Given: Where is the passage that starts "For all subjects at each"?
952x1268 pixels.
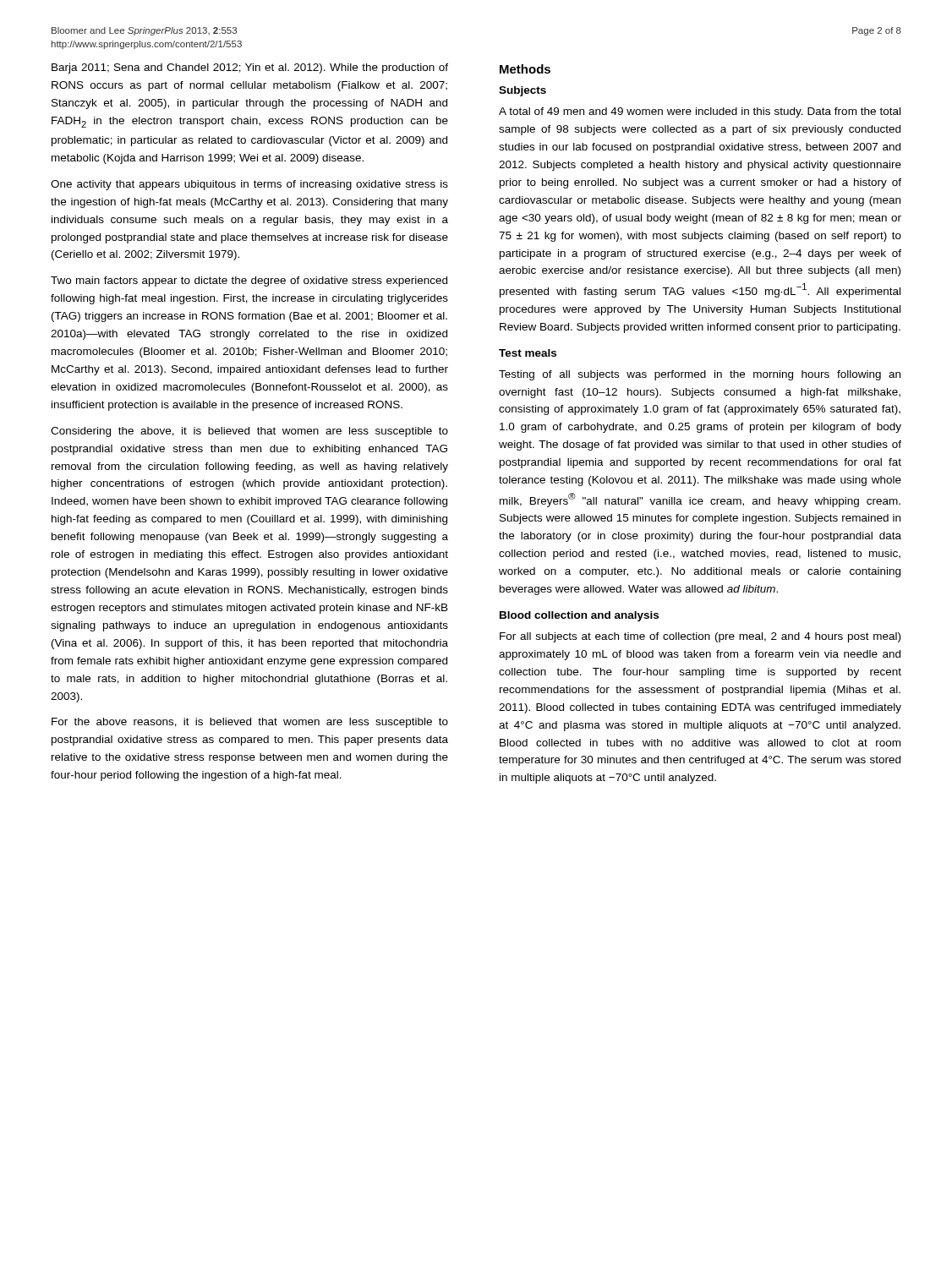Looking at the screenshot, I should 700,708.
